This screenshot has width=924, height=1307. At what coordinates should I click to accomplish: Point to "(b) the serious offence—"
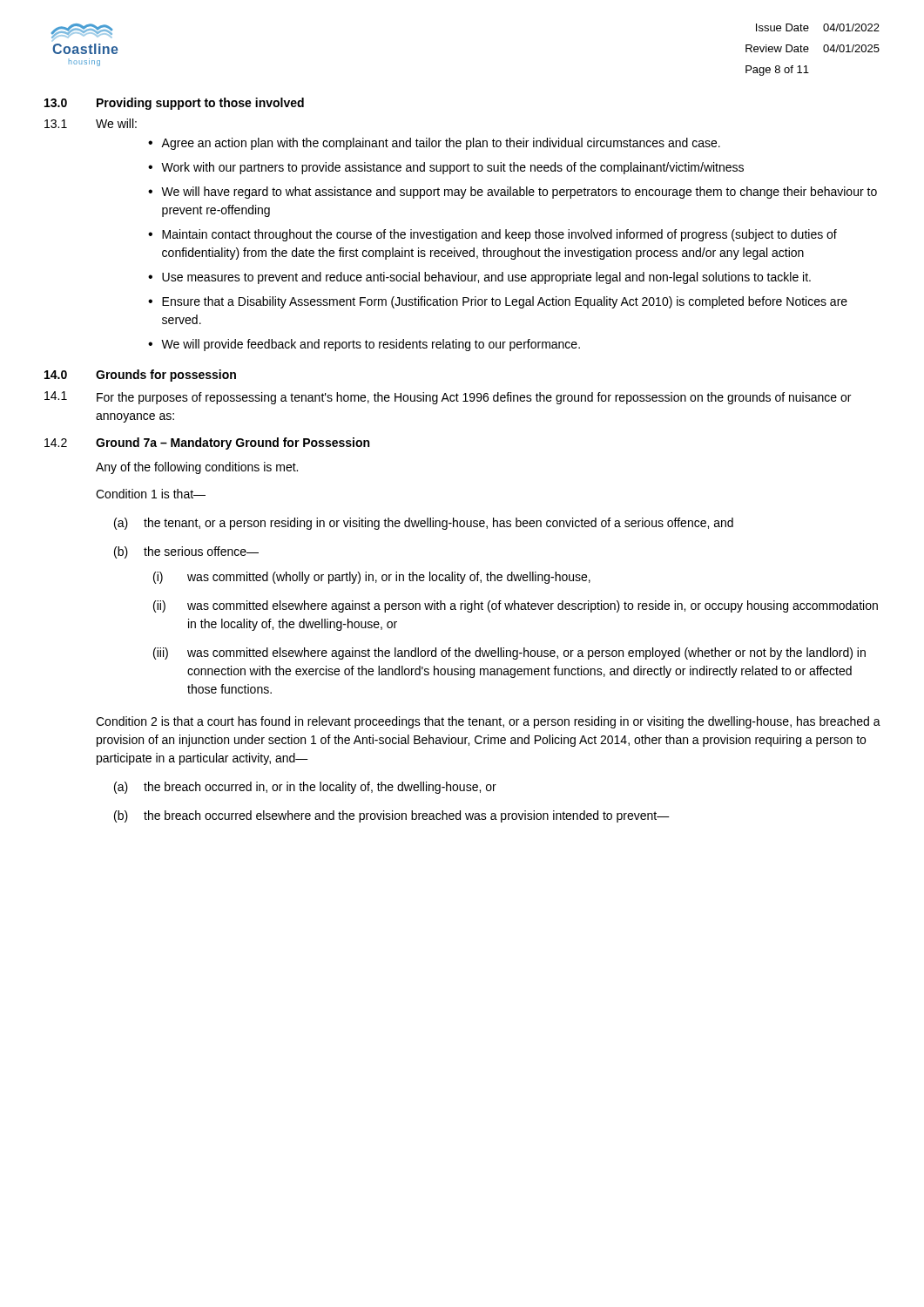point(186,552)
